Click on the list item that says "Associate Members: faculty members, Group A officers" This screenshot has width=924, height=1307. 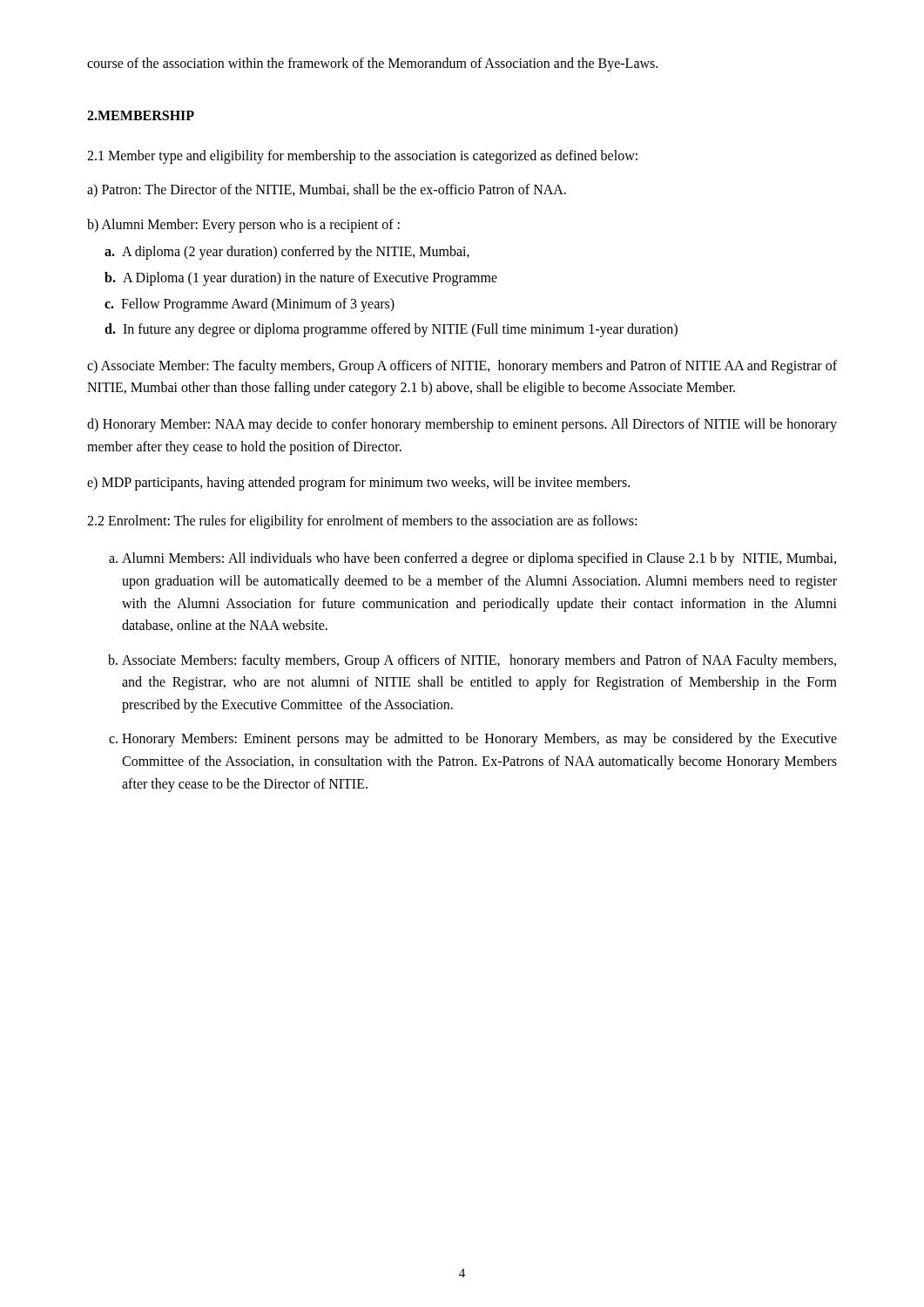pyautogui.click(x=479, y=682)
